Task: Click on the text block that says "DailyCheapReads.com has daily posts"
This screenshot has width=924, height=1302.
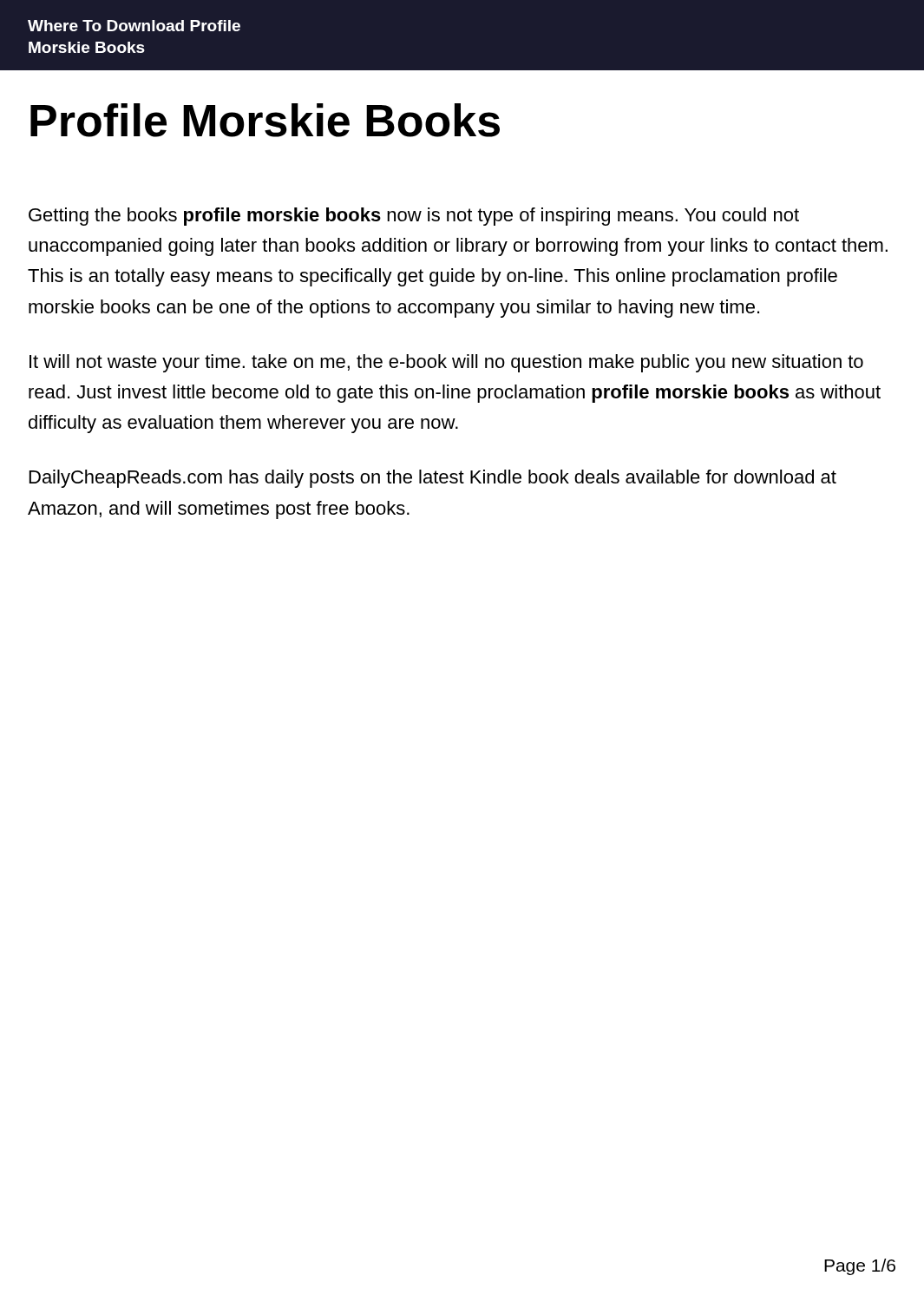Action: [462, 493]
